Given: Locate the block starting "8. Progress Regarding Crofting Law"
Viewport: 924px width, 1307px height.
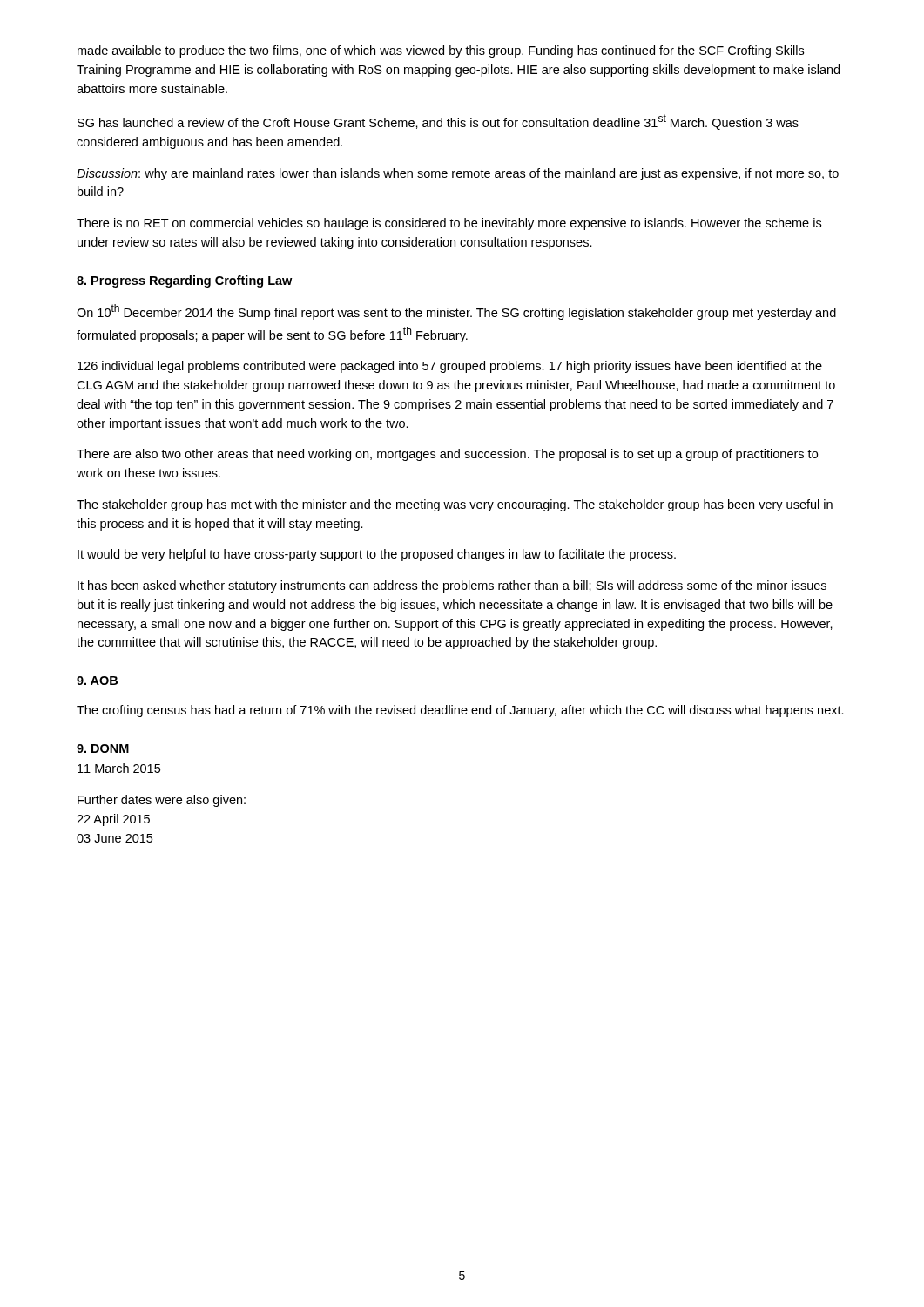Looking at the screenshot, I should pos(184,280).
